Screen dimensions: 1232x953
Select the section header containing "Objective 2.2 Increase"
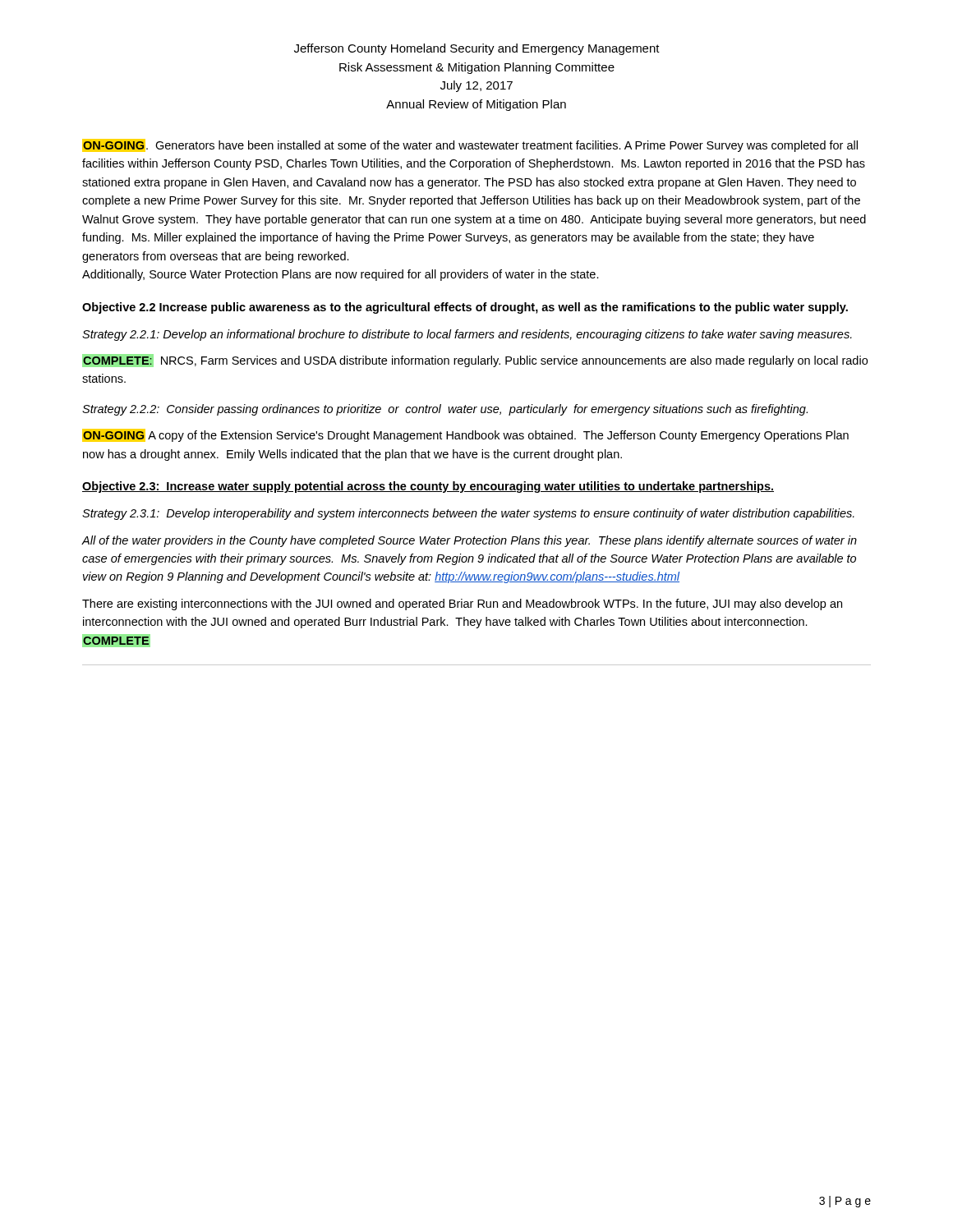tap(465, 307)
